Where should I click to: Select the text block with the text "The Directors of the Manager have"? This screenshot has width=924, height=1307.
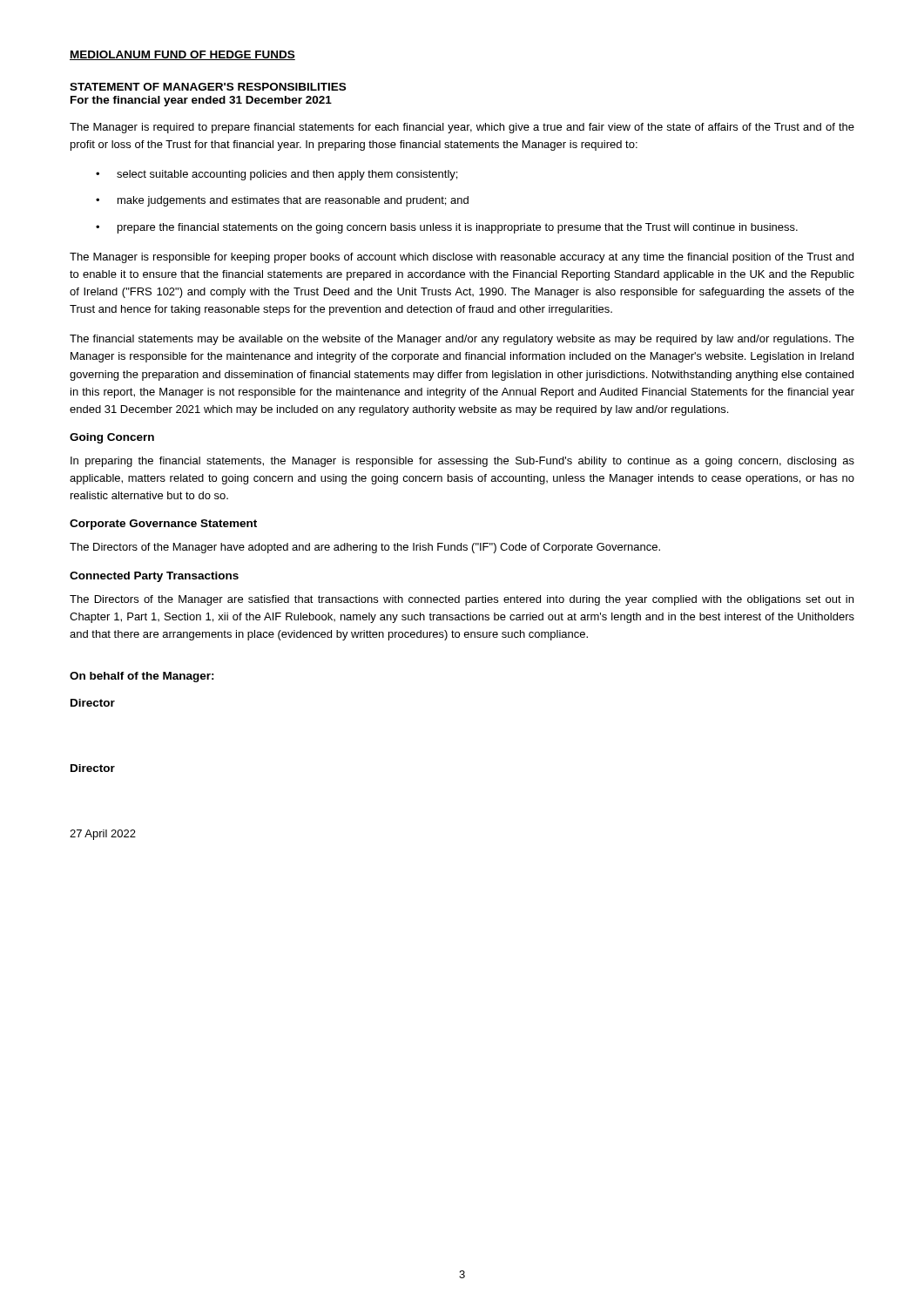(x=365, y=547)
